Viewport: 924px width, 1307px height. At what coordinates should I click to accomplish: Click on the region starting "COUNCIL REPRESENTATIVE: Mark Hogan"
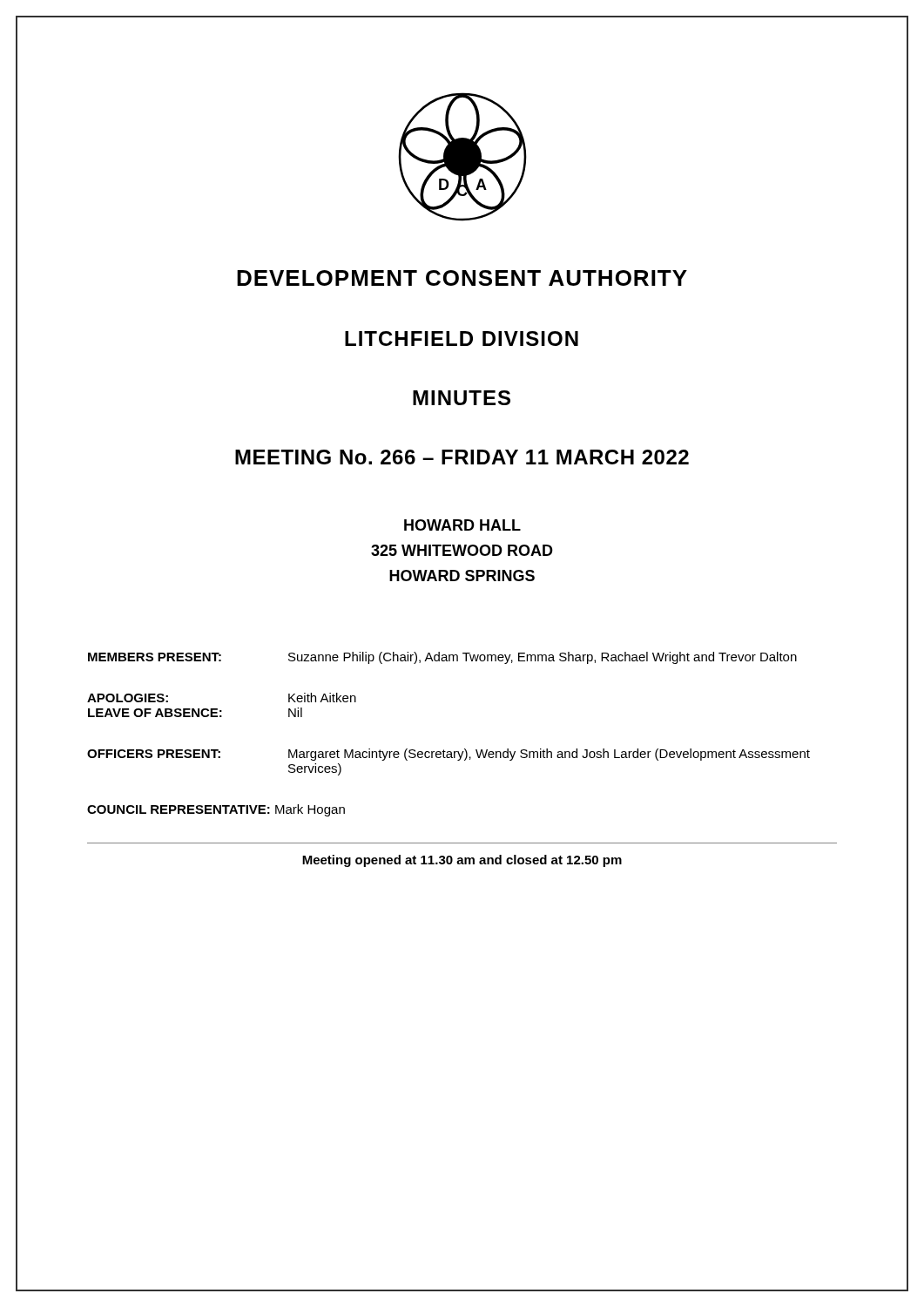tap(216, 809)
